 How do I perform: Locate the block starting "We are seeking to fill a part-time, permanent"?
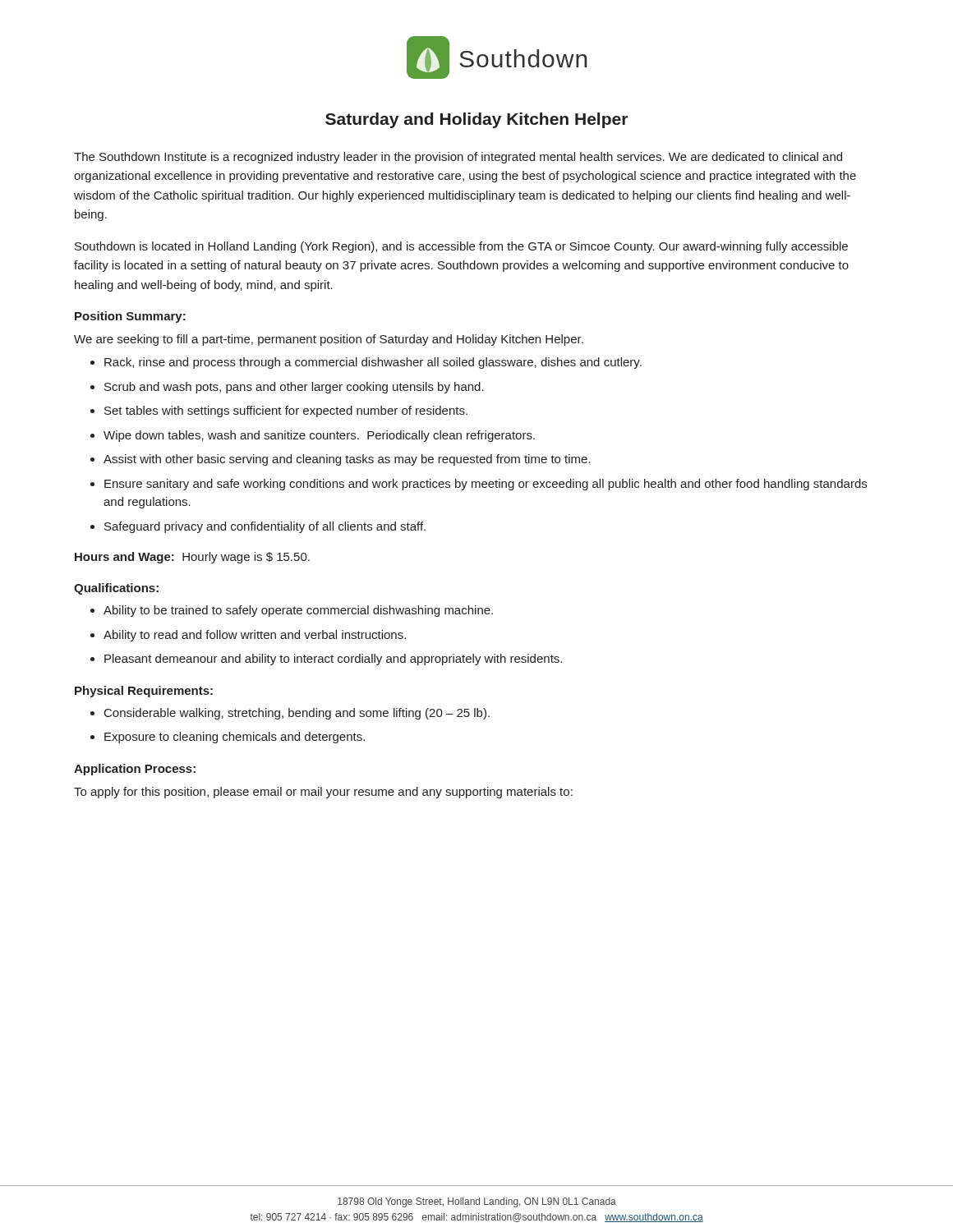coord(329,339)
